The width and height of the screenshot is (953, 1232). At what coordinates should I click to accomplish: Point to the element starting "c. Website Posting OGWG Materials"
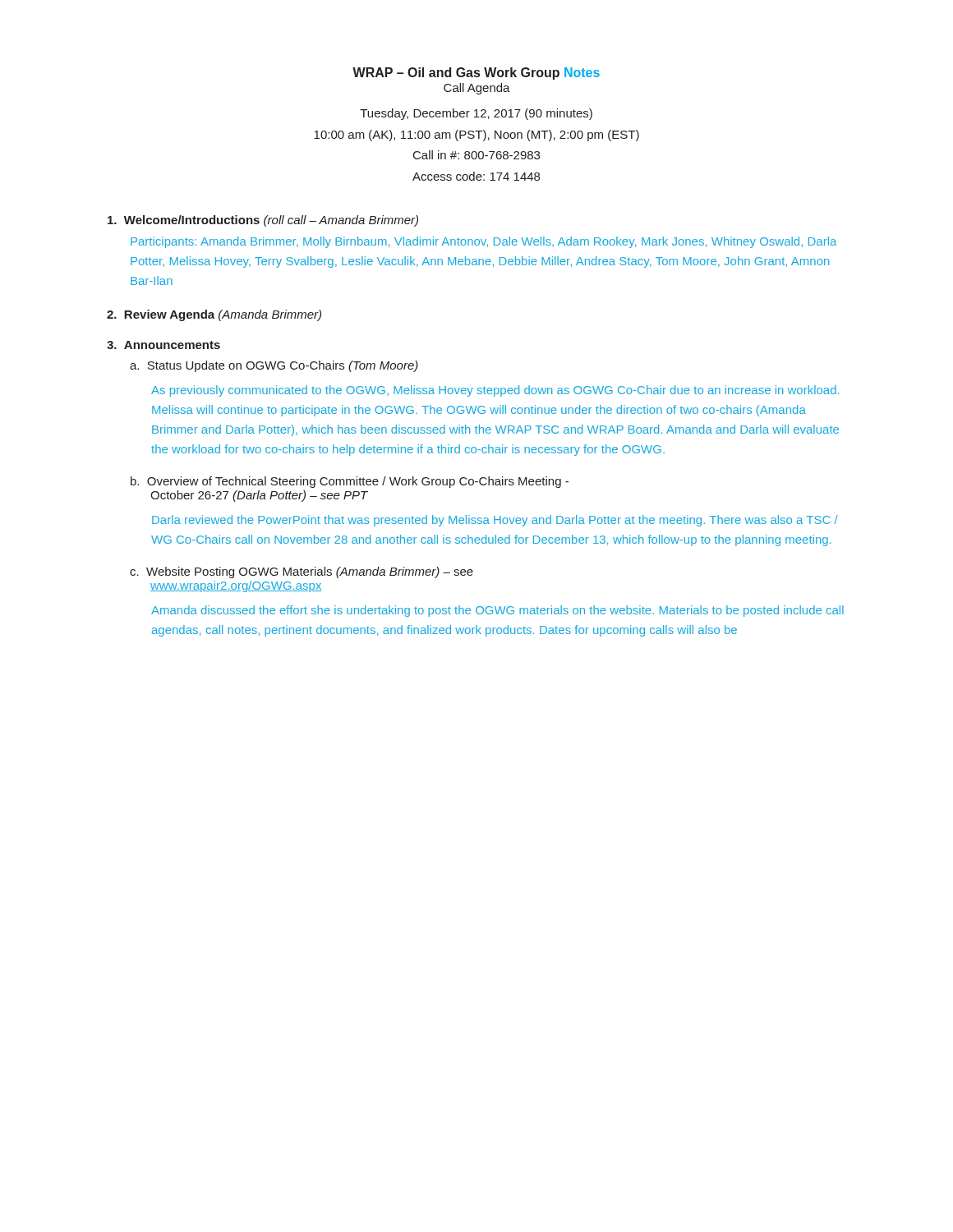pyautogui.click(x=302, y=578)
